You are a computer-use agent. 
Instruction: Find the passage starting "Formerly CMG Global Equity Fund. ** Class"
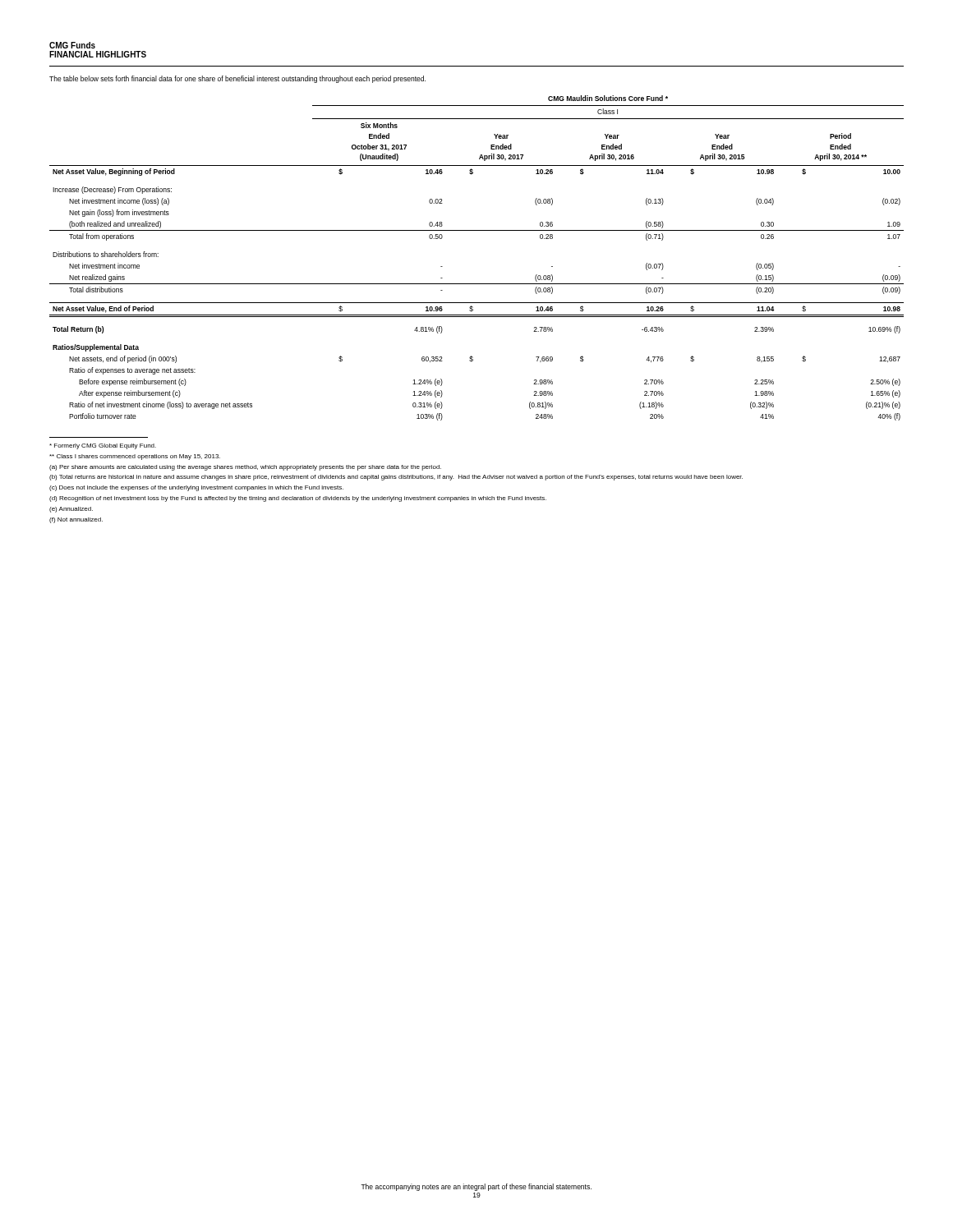pos(396,480)
